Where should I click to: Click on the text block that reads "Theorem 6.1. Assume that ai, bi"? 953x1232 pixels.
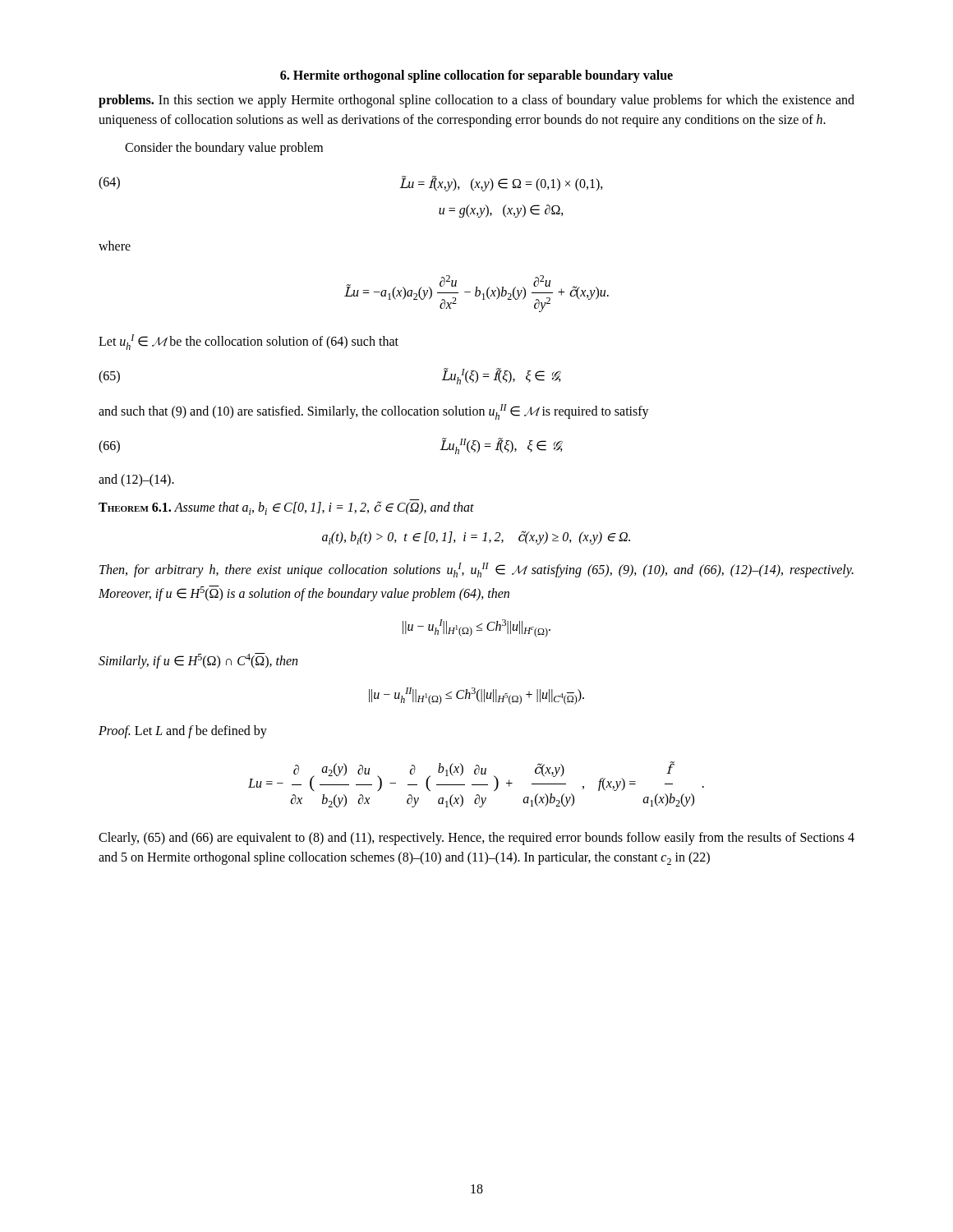click(x=286, y=509)
